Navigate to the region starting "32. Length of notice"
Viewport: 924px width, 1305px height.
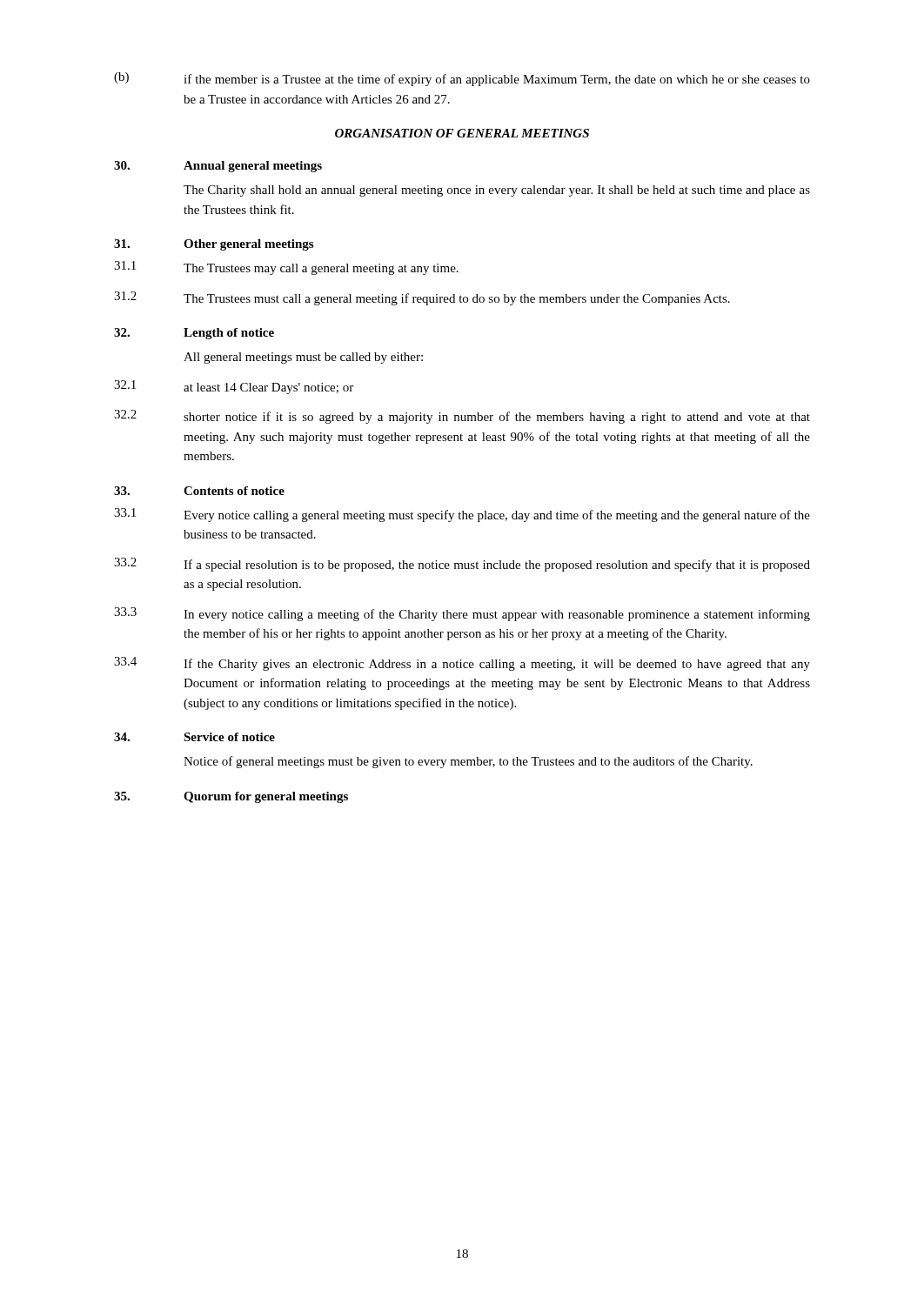(194, 334)
